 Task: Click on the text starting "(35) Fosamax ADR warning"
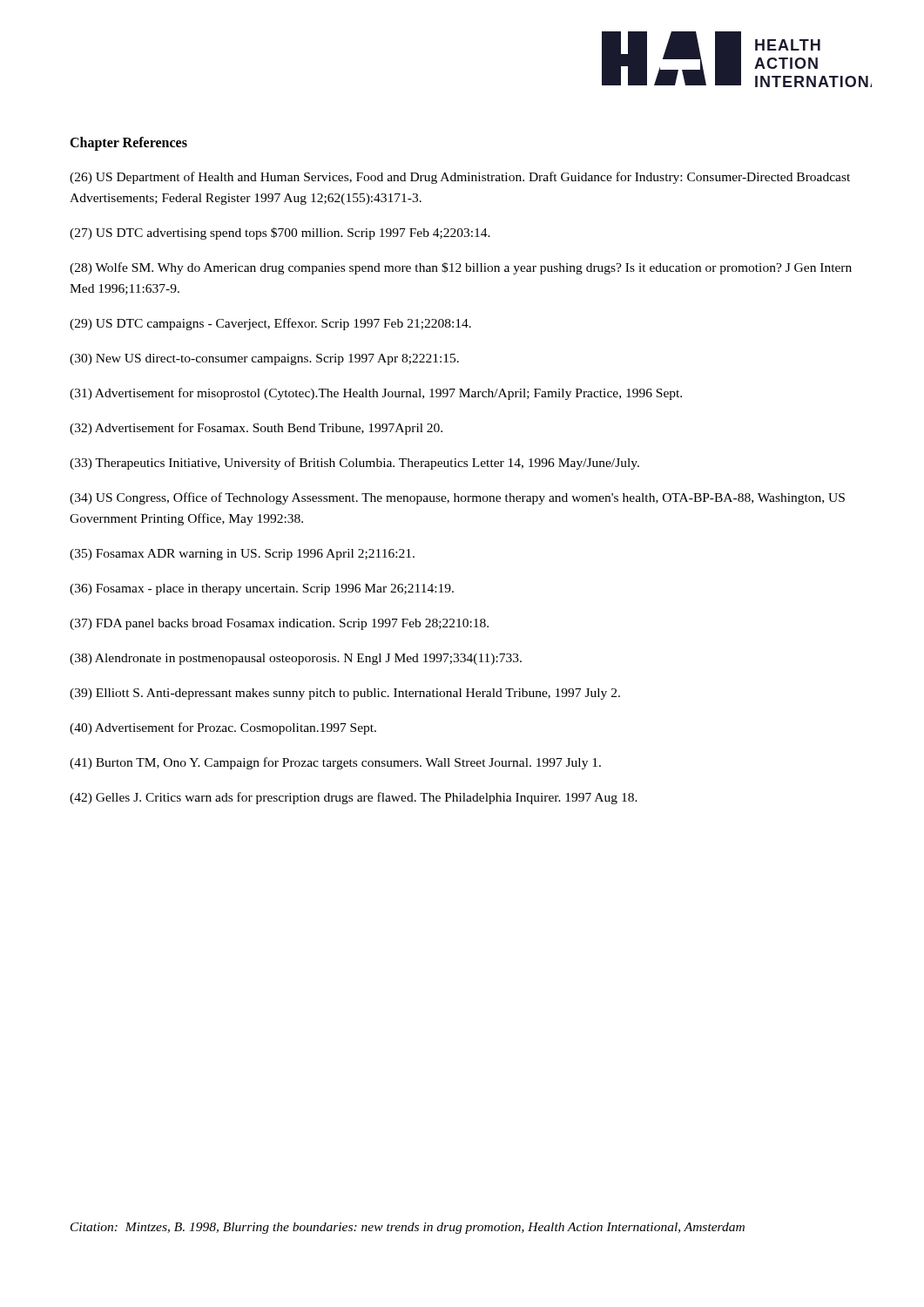[242, 553]
